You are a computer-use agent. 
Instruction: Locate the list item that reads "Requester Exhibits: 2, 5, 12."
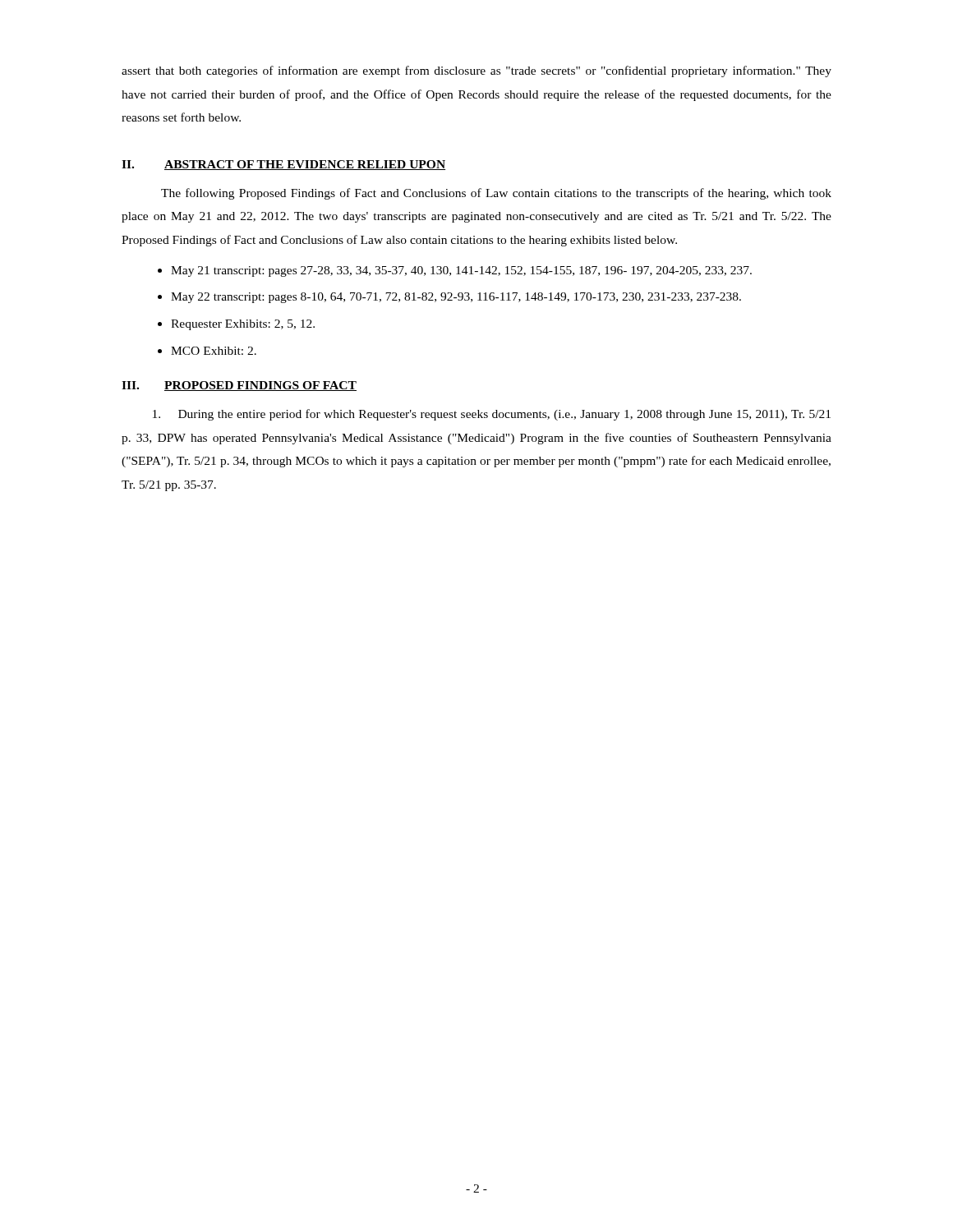click(x=243, y=323)
